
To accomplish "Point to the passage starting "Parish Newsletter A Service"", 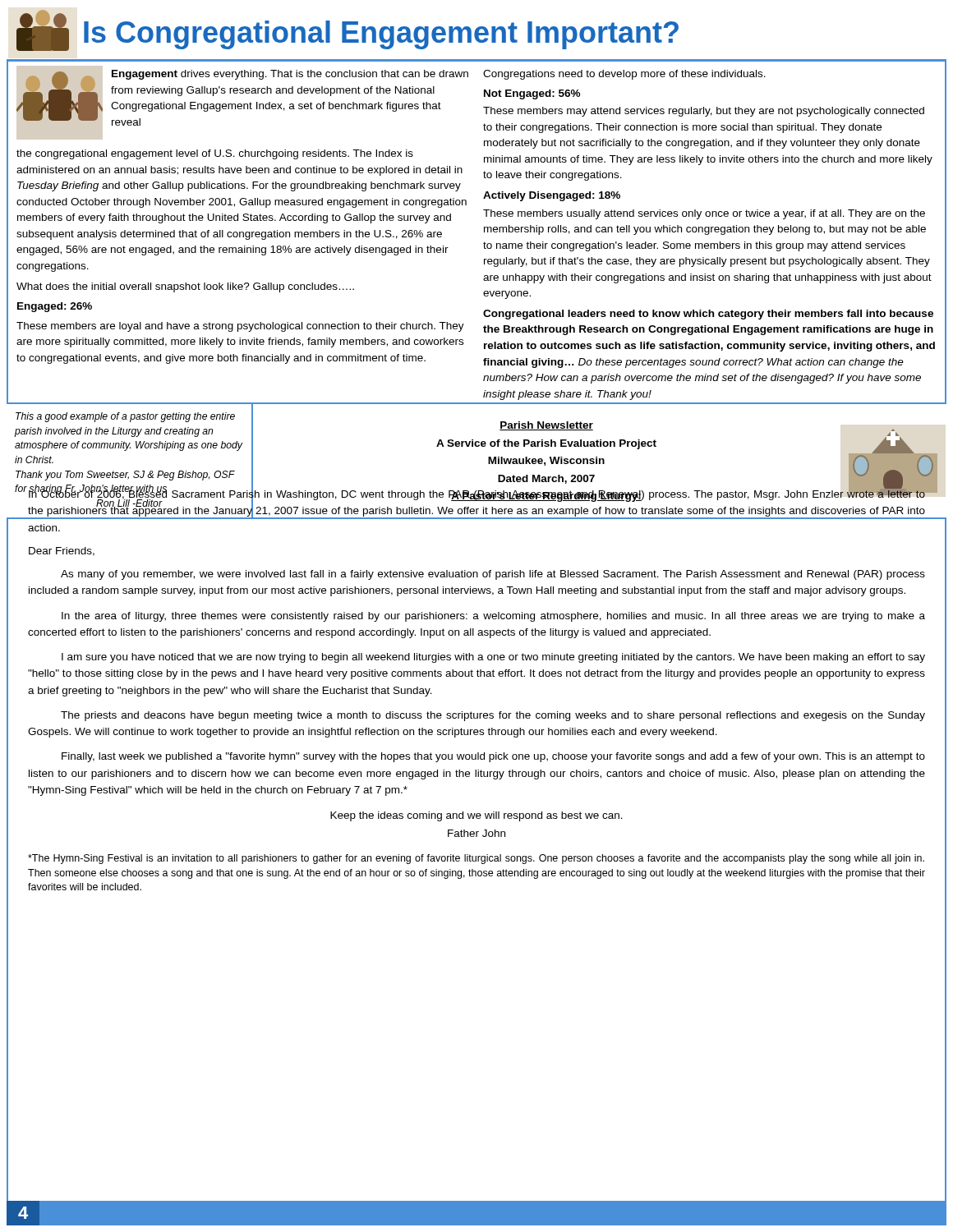I will (546, 461).
